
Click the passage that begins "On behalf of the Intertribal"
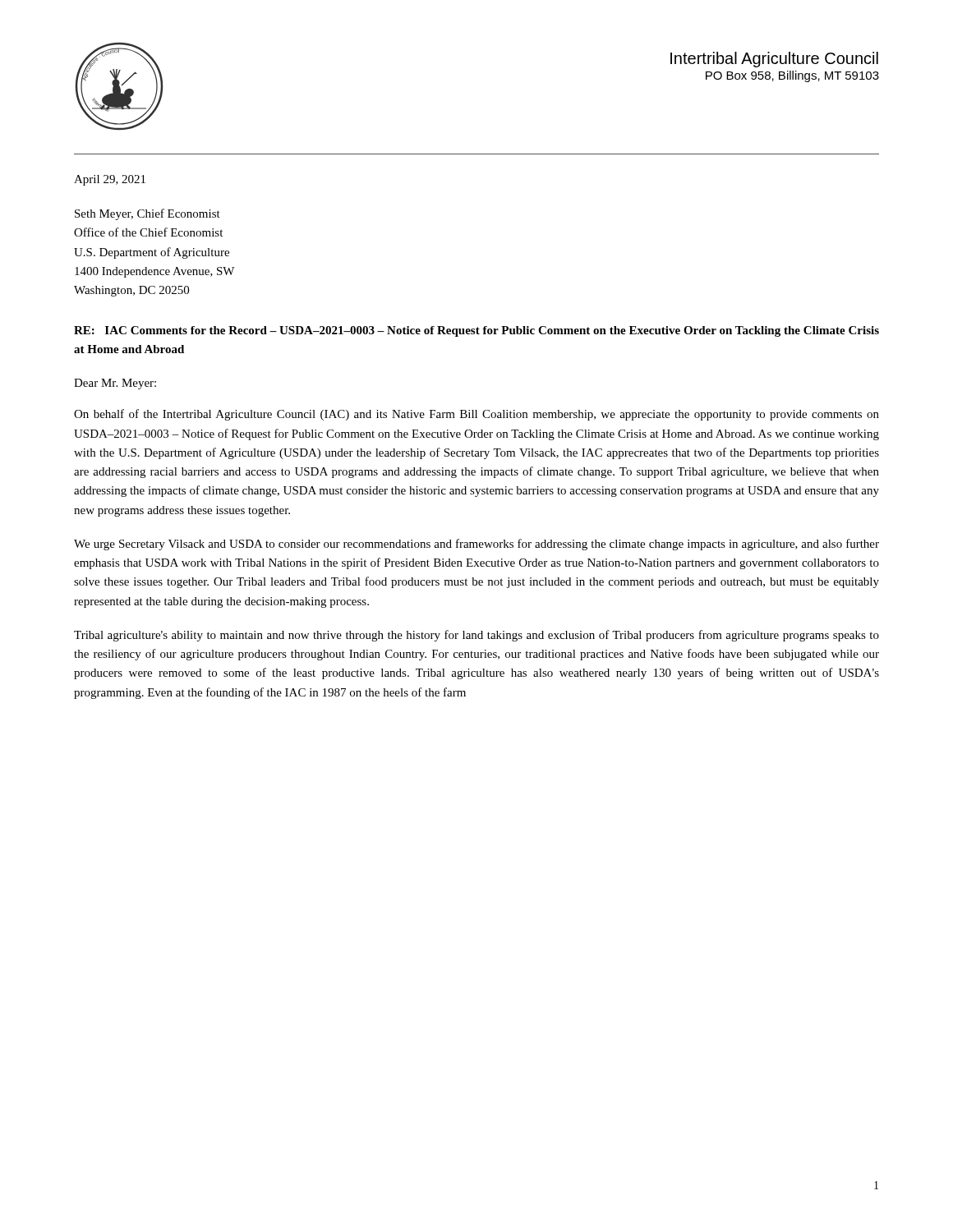point(476,462)
